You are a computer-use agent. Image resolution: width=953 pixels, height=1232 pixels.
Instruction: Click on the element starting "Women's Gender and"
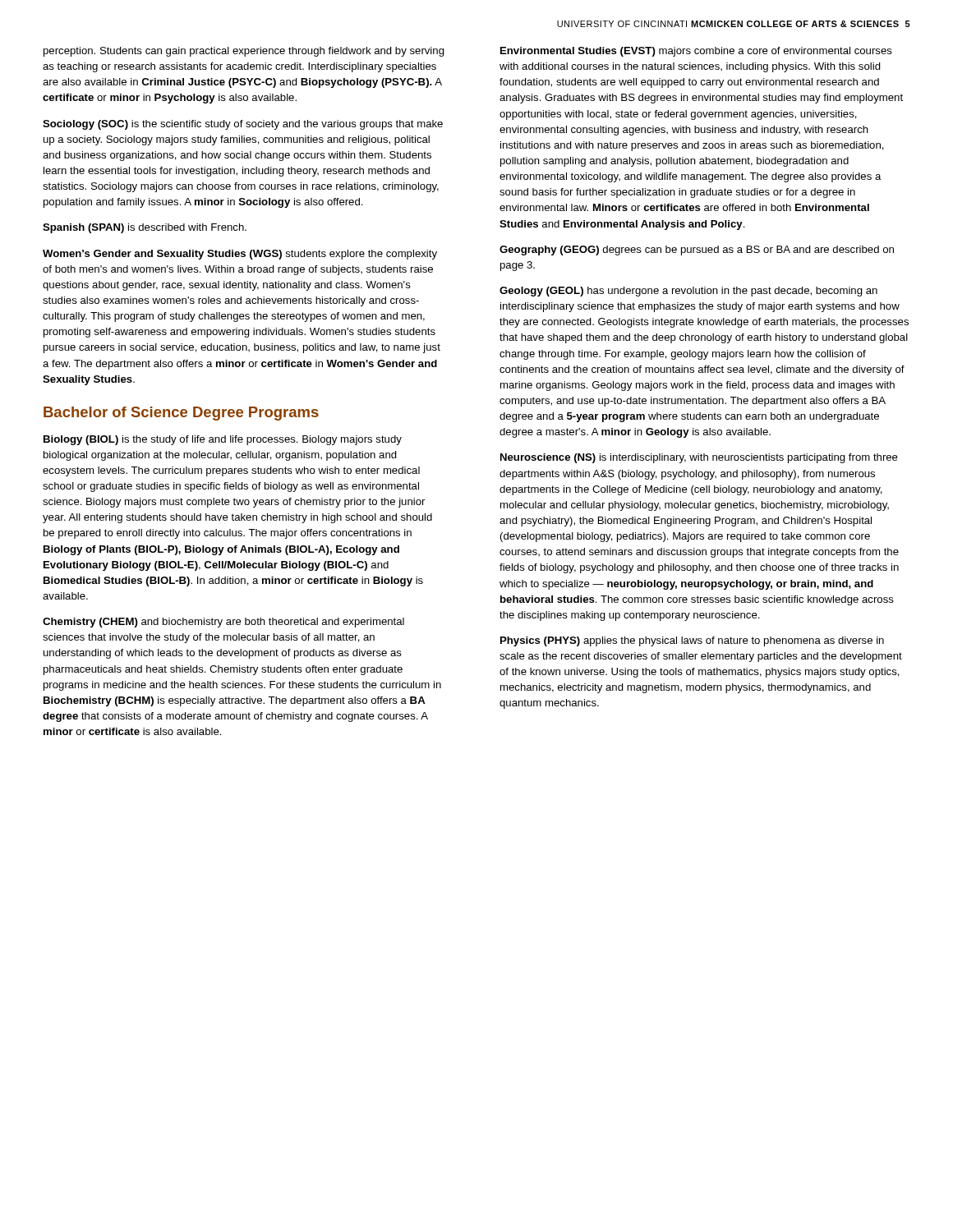pos(244,316)
